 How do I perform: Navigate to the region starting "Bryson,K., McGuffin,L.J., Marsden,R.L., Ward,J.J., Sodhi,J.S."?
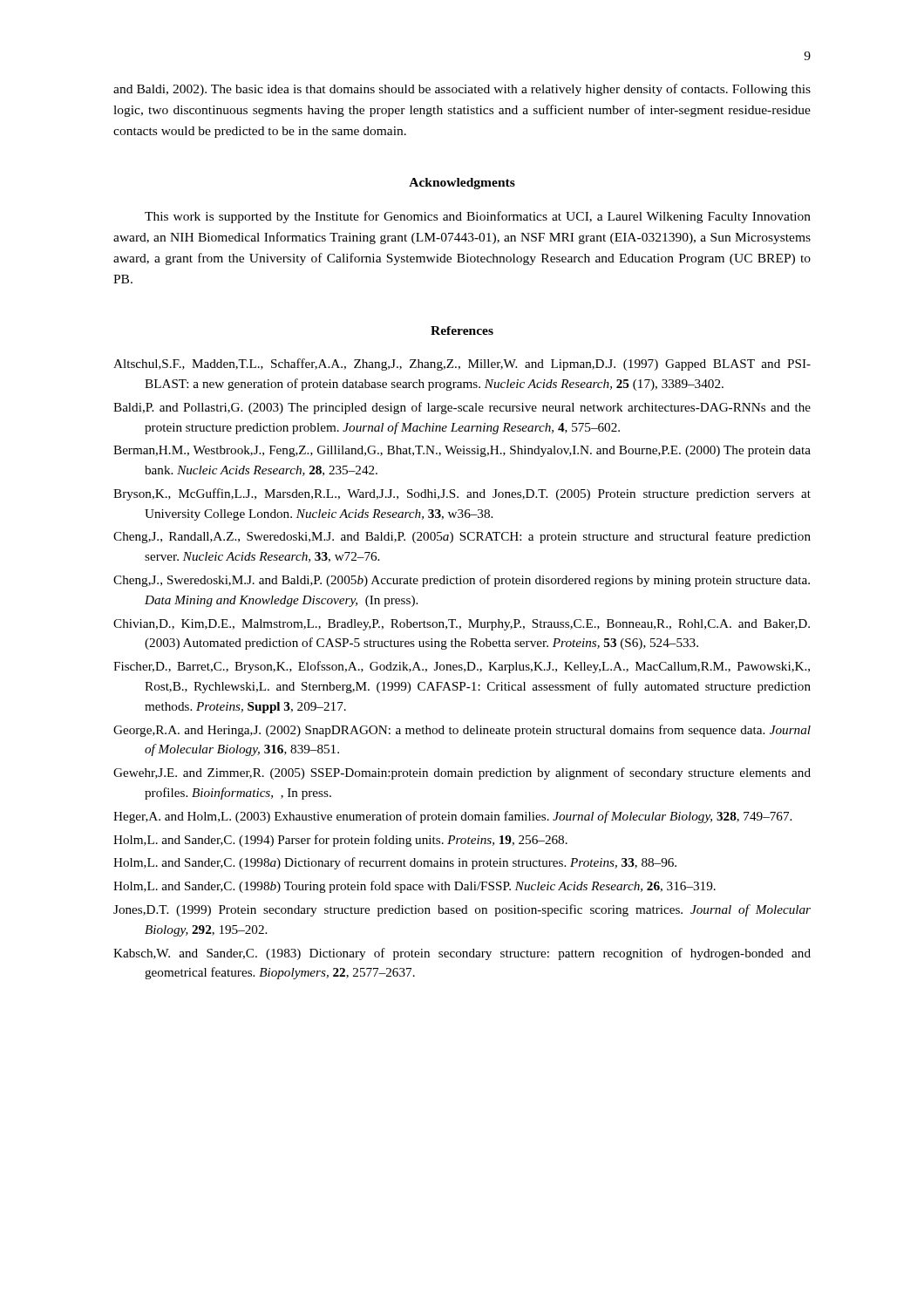pos(462,503)
